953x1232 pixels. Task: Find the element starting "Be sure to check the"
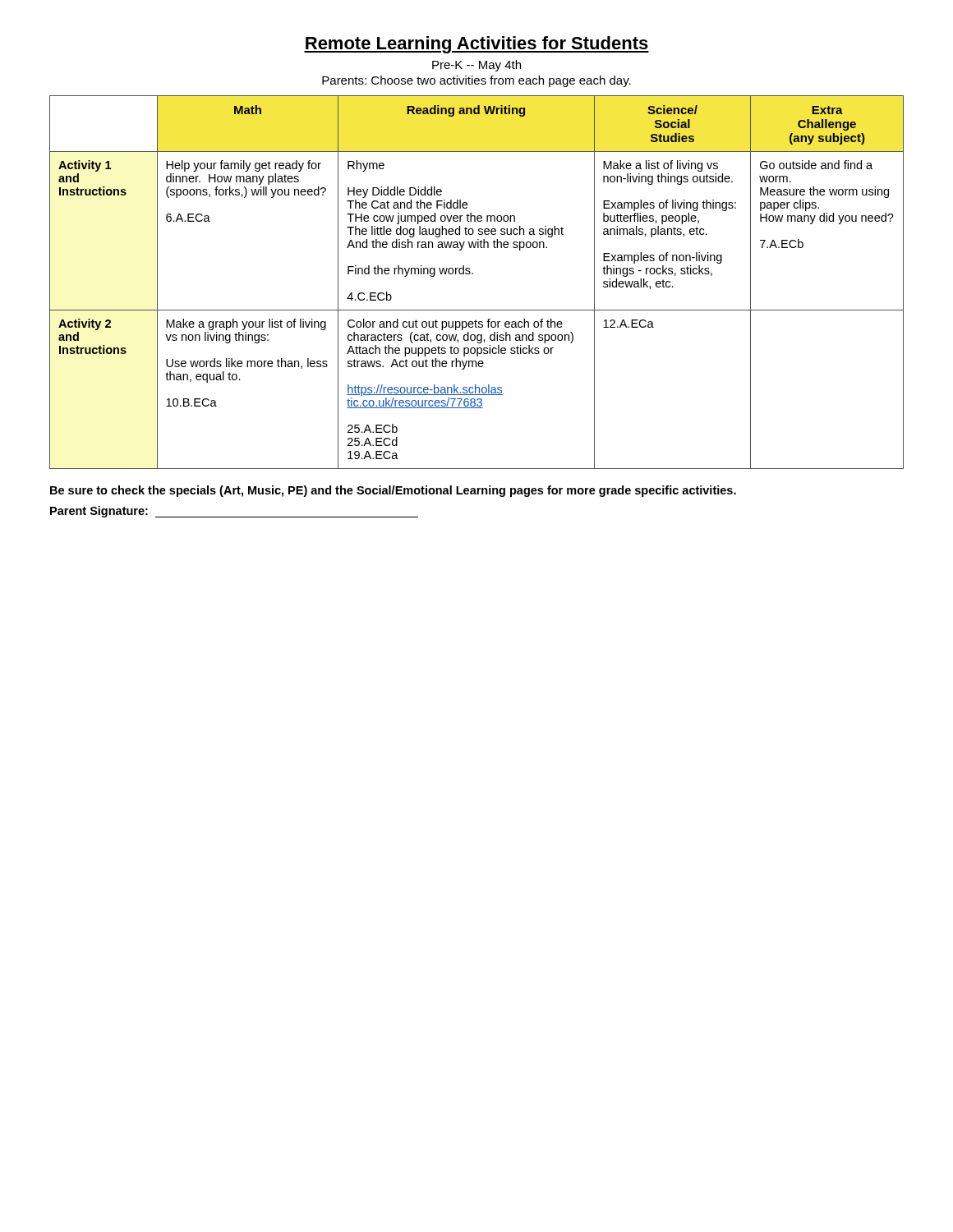(476, 490)
